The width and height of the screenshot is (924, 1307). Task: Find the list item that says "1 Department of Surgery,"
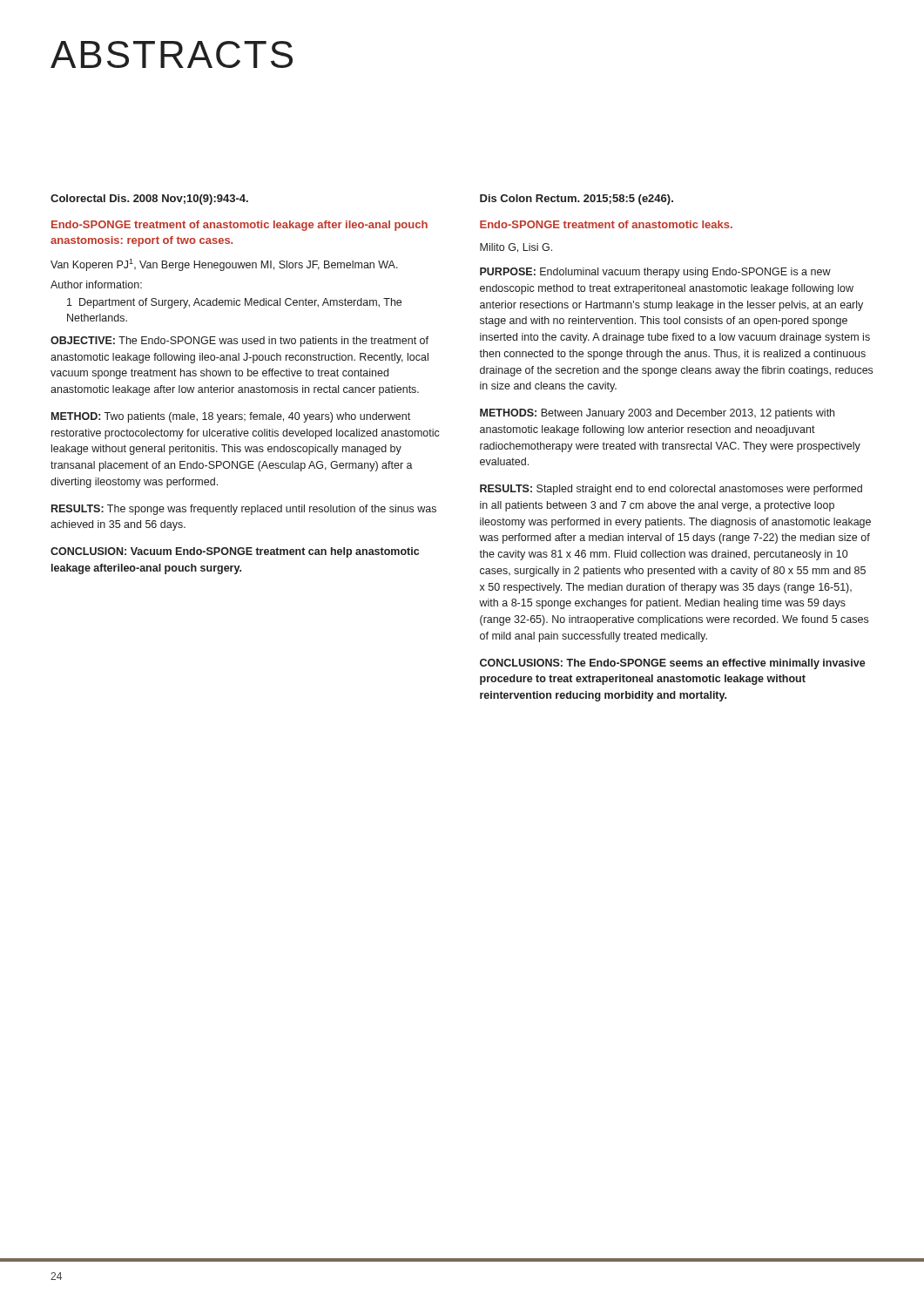click(234, 310)
